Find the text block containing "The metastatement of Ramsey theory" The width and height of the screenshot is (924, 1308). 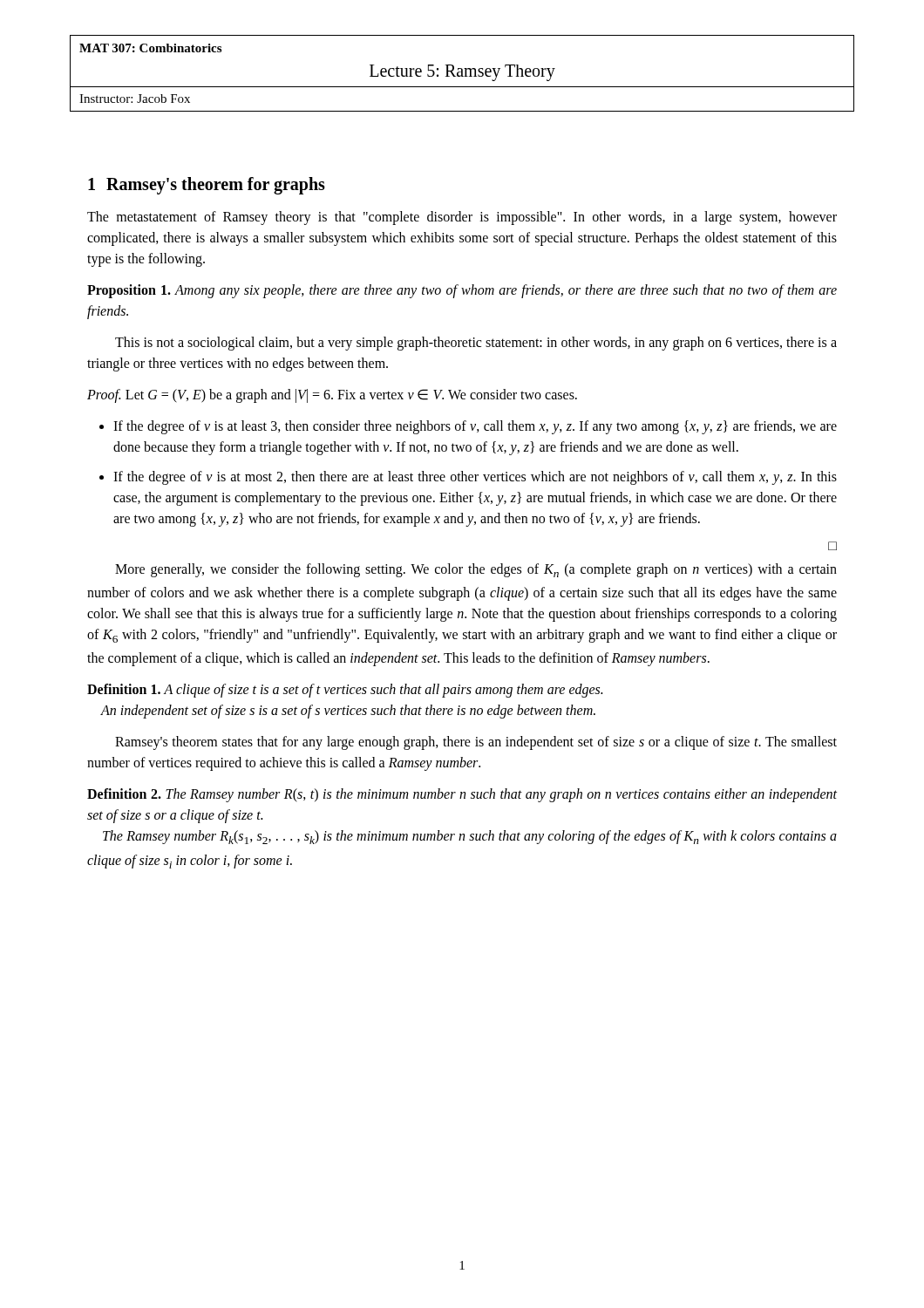[462, 238]
